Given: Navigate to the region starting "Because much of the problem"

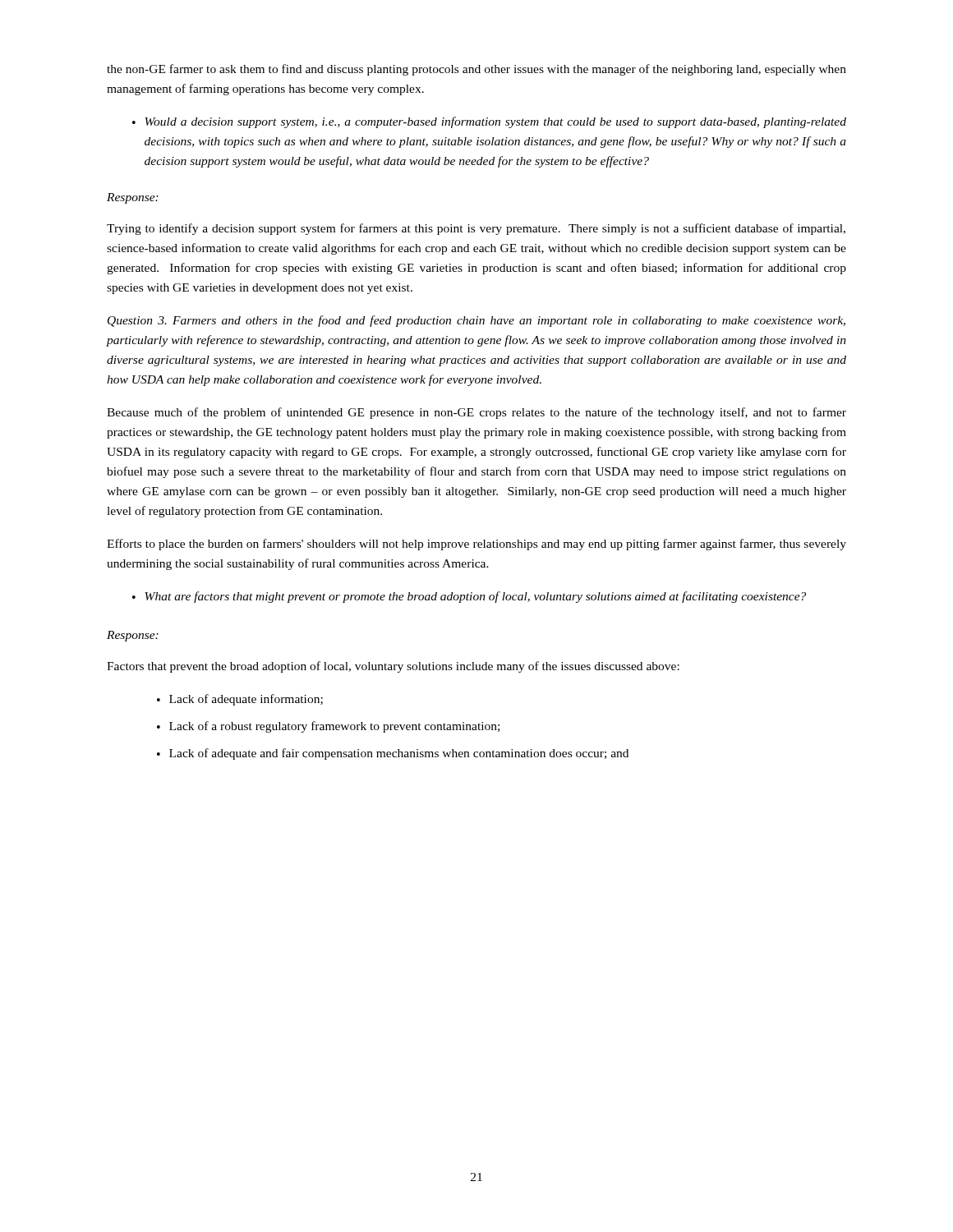Looking at the screenshot, I should click(x=476, y=461).
